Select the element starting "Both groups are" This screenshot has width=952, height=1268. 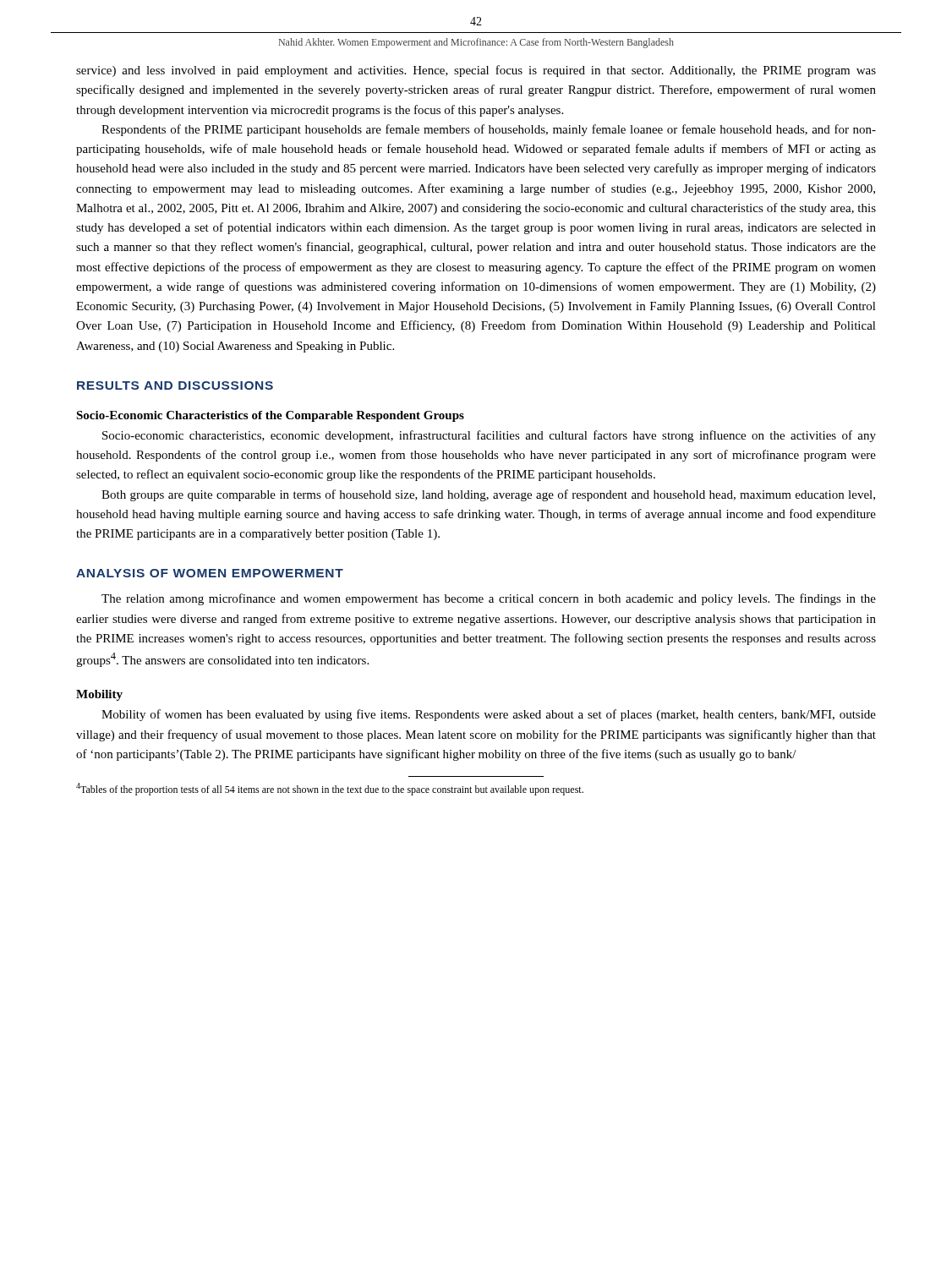pyautogui.click(x=476, y=514)
